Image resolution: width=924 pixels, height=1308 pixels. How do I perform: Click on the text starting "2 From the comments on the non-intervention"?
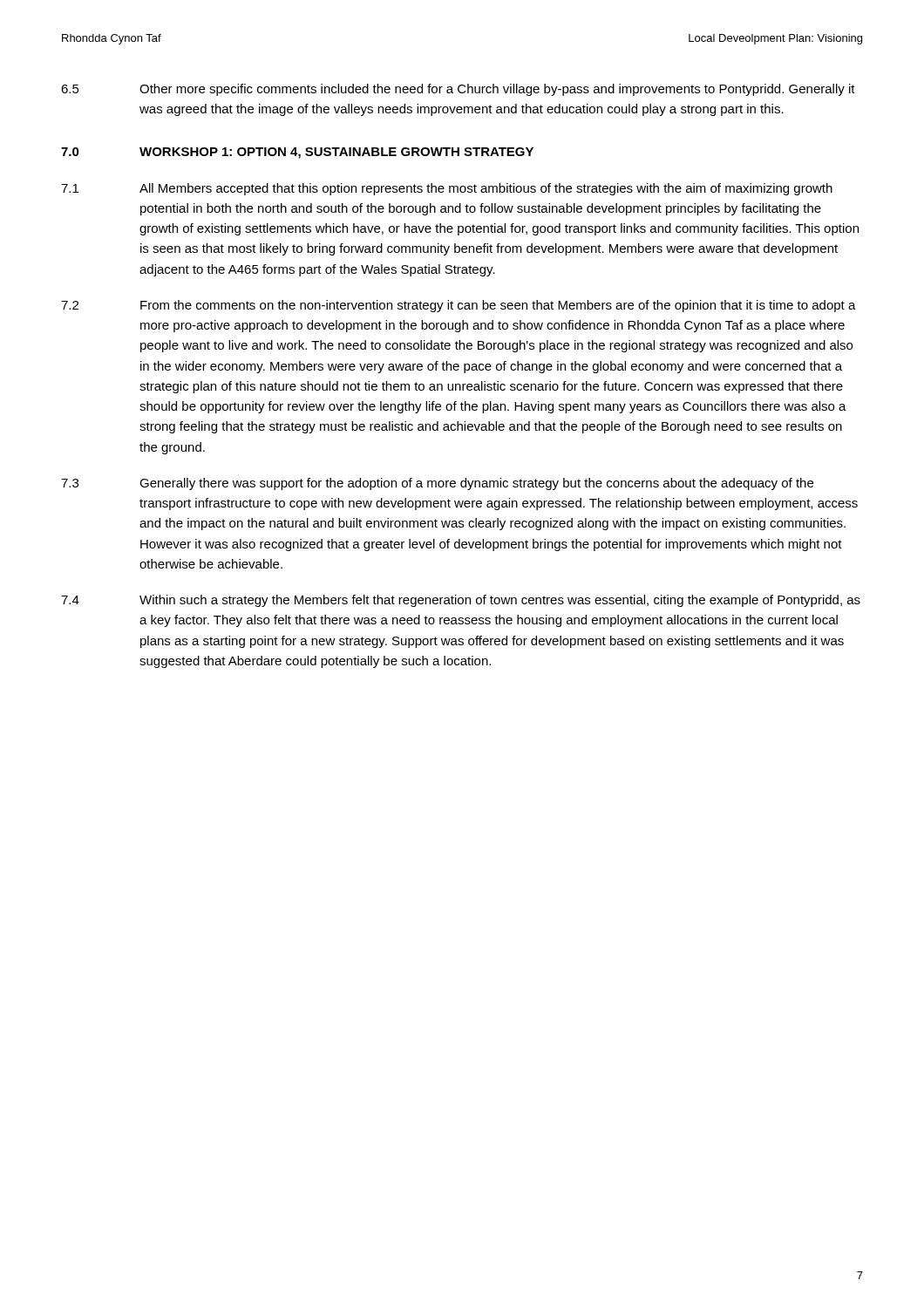[x=462, y=376]
